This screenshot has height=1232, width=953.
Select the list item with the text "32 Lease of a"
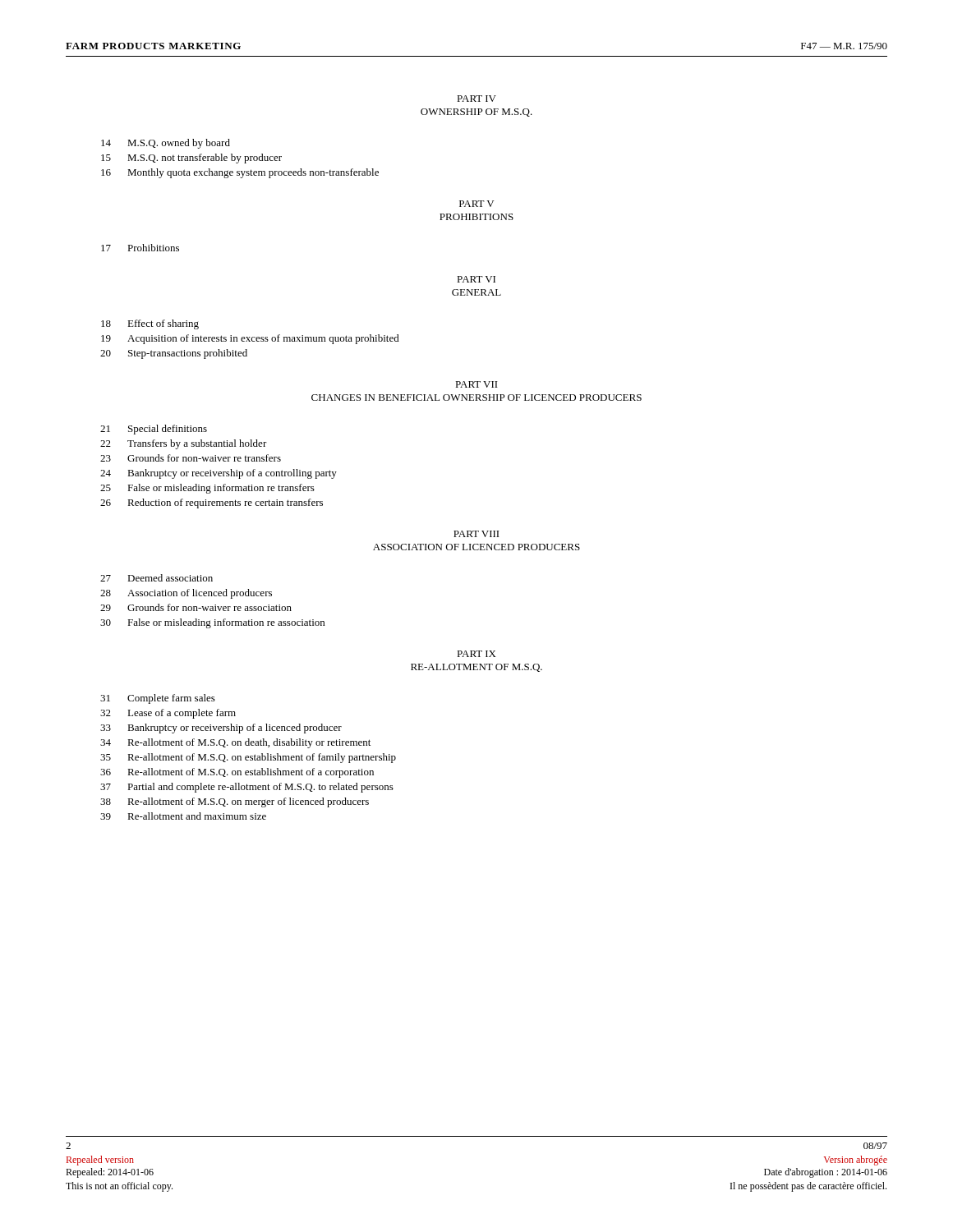pos(168,714)
